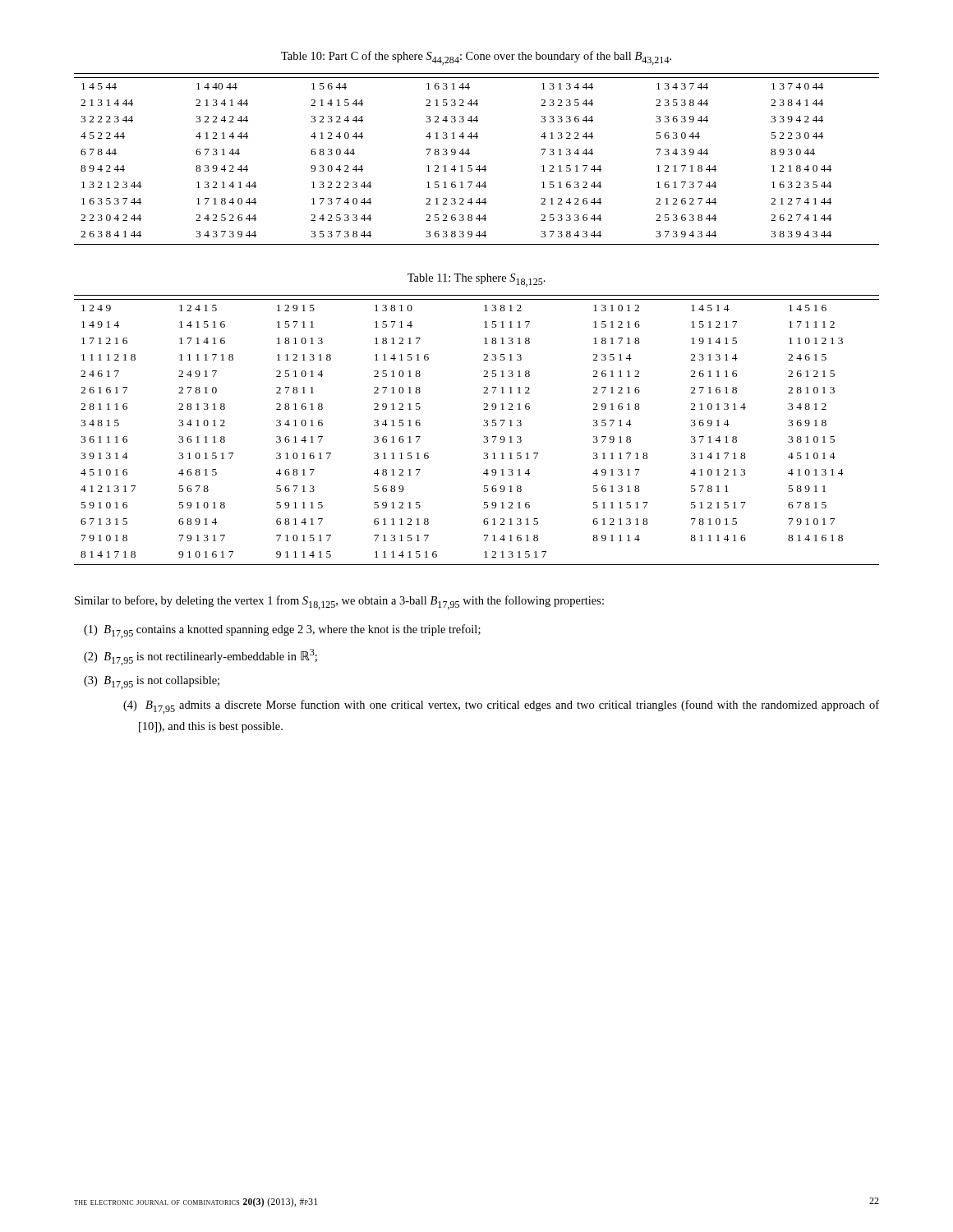The image size is (953, 1232).
Task: Point to the element starting "(3) B17,95 is not"
Action: click(x=159, y=682)
